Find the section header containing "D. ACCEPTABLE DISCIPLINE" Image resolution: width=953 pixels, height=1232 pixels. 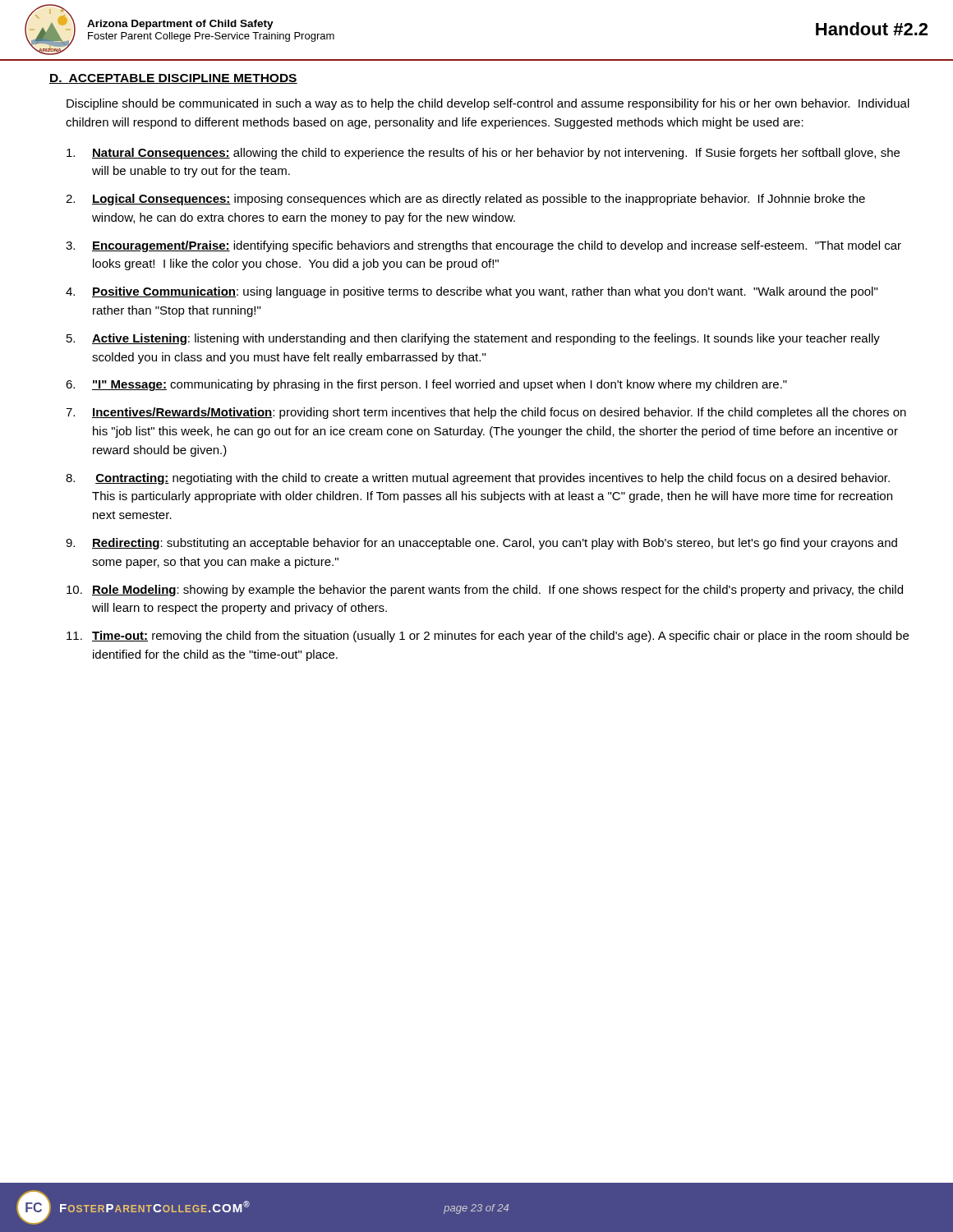coord(173,78)
